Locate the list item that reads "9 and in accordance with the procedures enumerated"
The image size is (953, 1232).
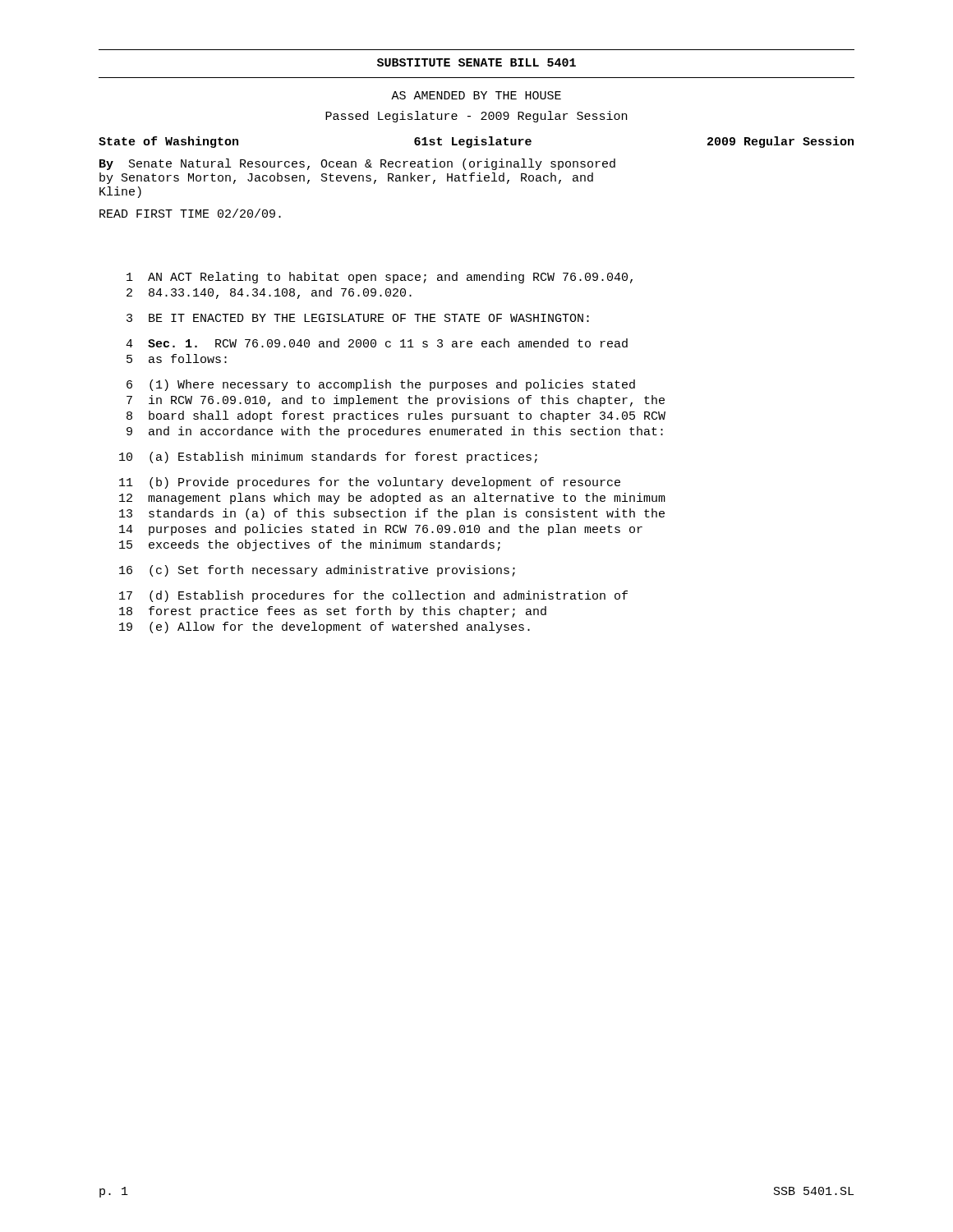(476, 432)
